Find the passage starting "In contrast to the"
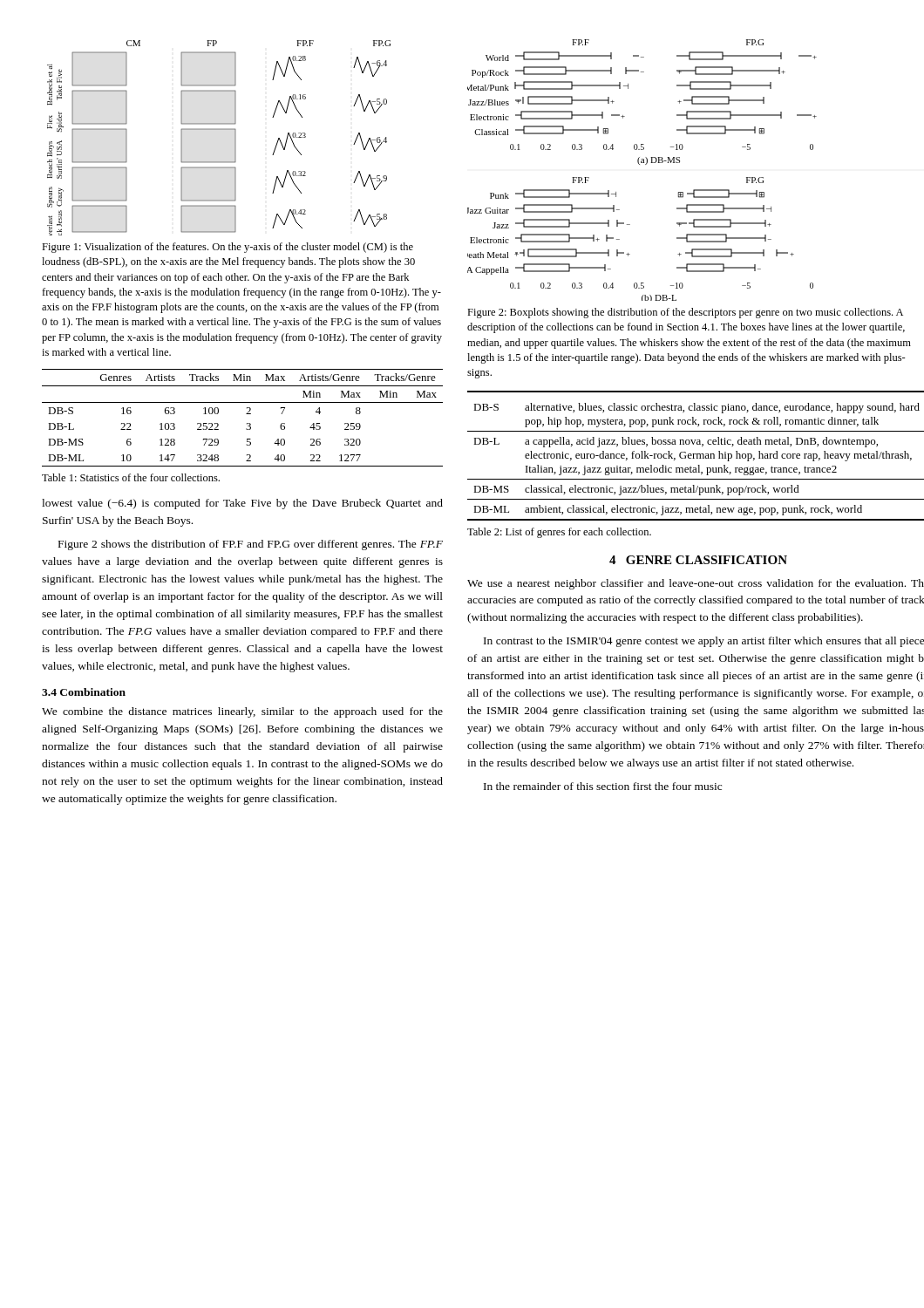924x1308 pixels. [696, 702]
